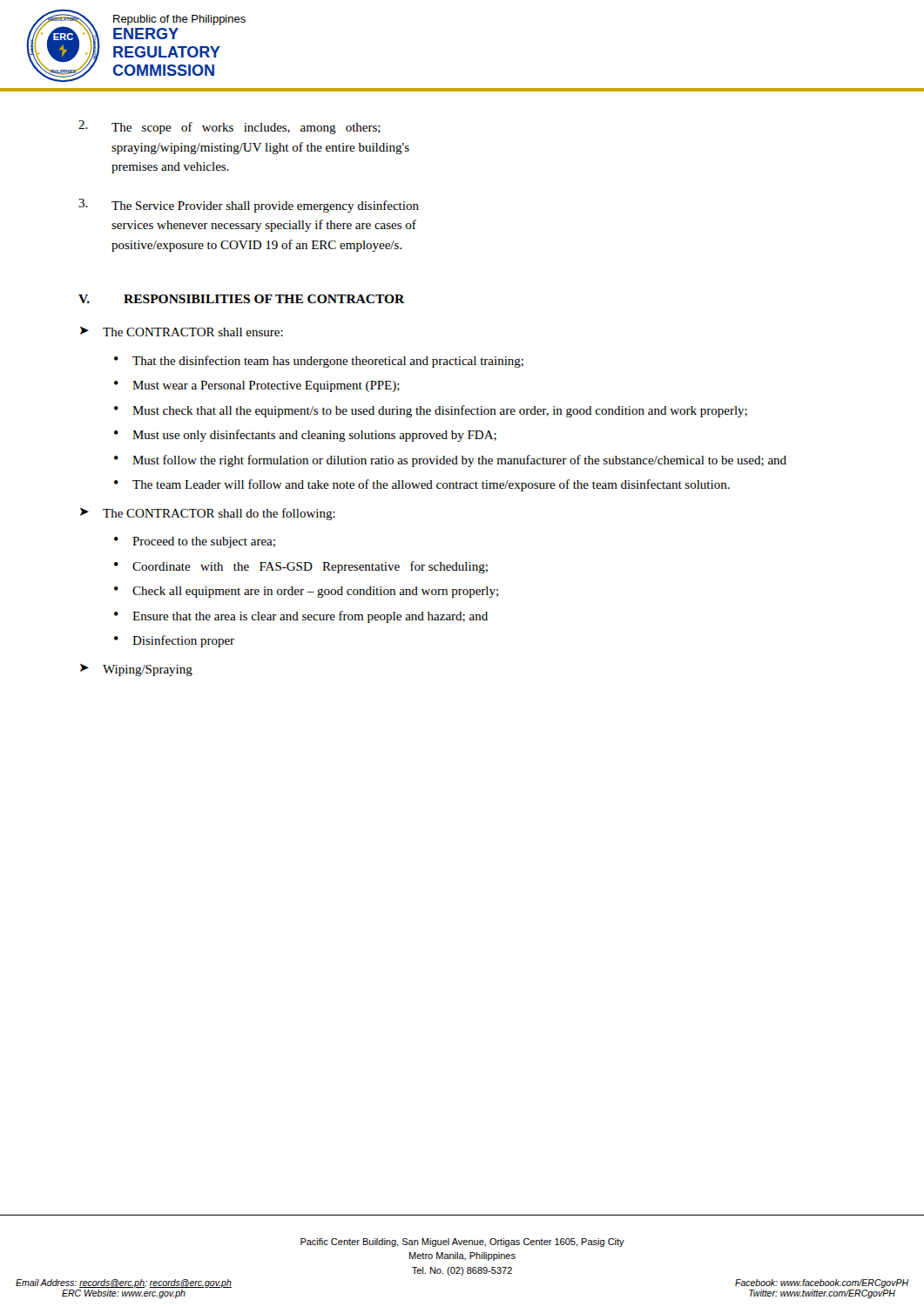Find the list item that reads "• Must check that all"
Viewport: 924px width, 1307px height.
pos(488,410)
